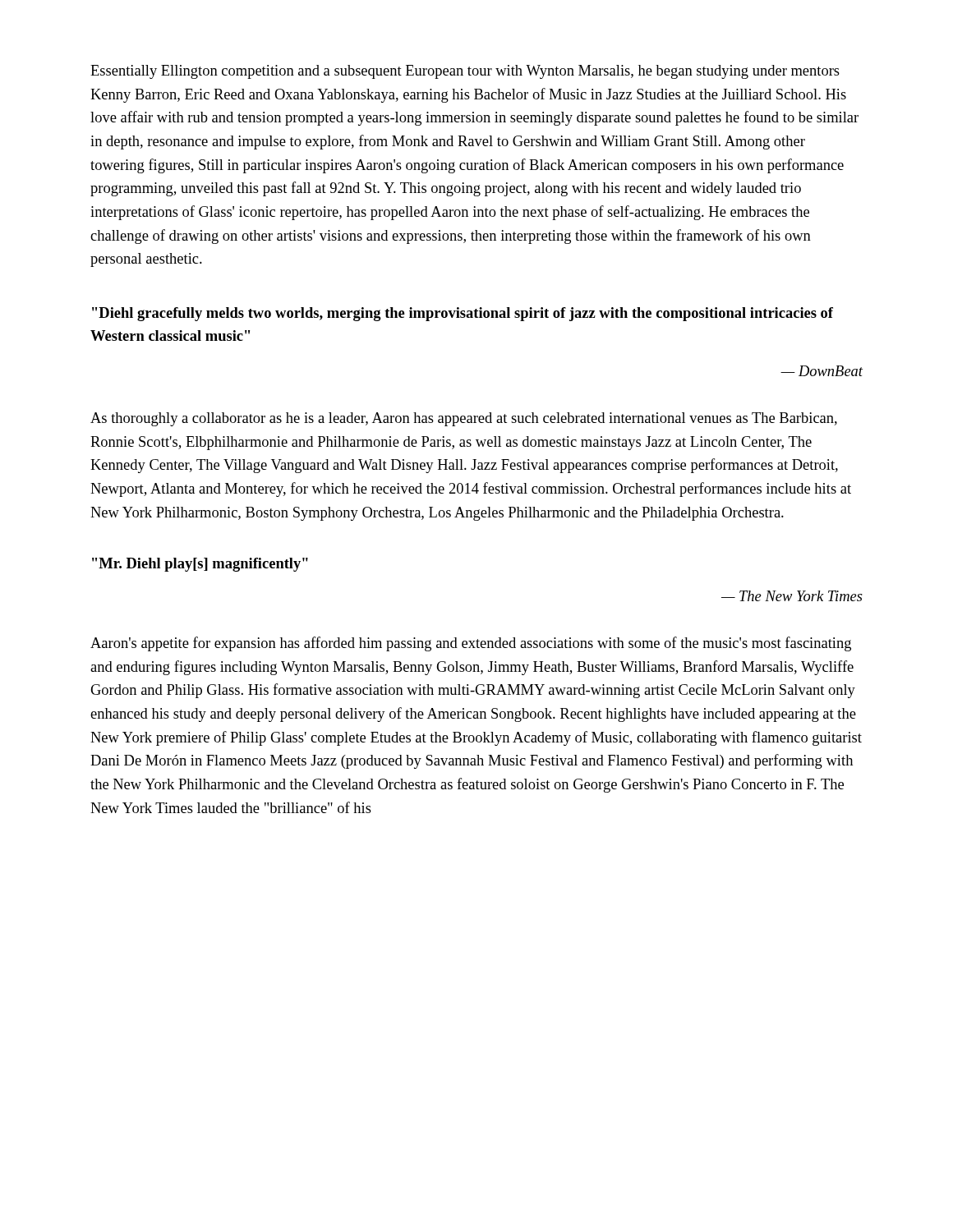This screenshot has height=1232, width=953.
Task: Navigate to the text starting "As thoroughly a collaborator as he is"
Action: pos(471,465)
